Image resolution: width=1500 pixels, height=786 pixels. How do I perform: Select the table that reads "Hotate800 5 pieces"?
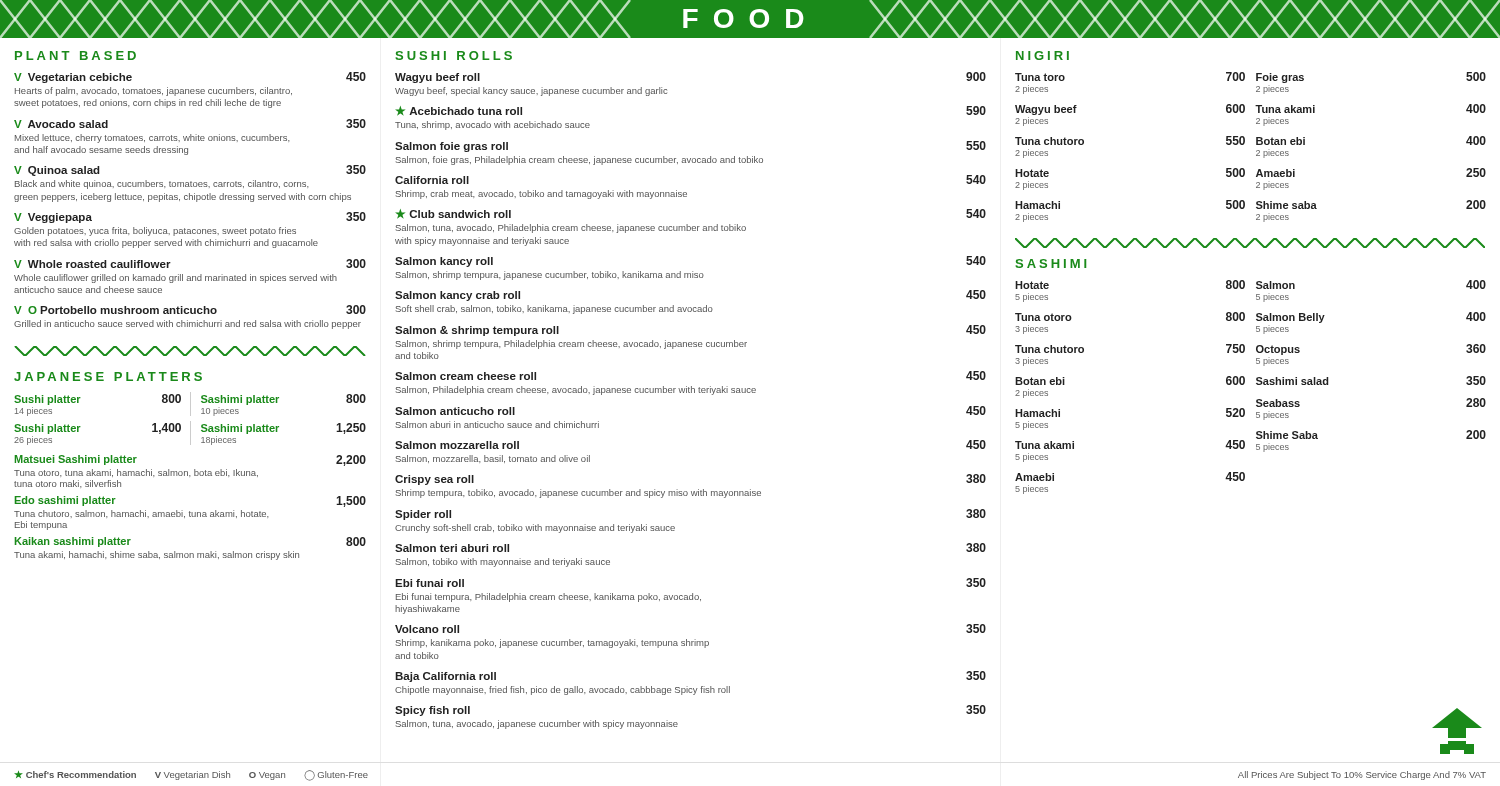1251,390
